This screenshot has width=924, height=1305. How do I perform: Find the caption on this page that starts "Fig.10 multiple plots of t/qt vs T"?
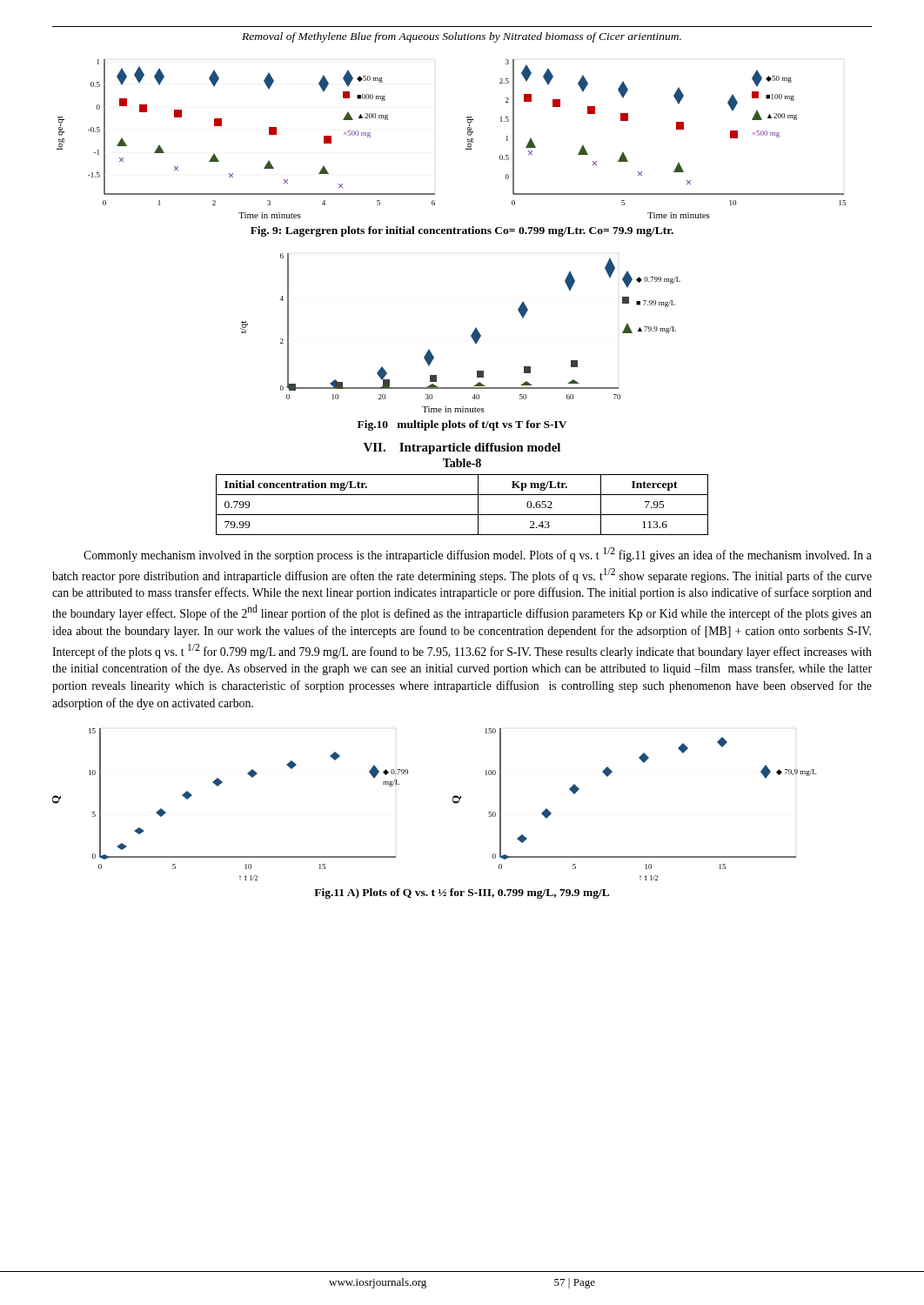click(x=462, y=424)
